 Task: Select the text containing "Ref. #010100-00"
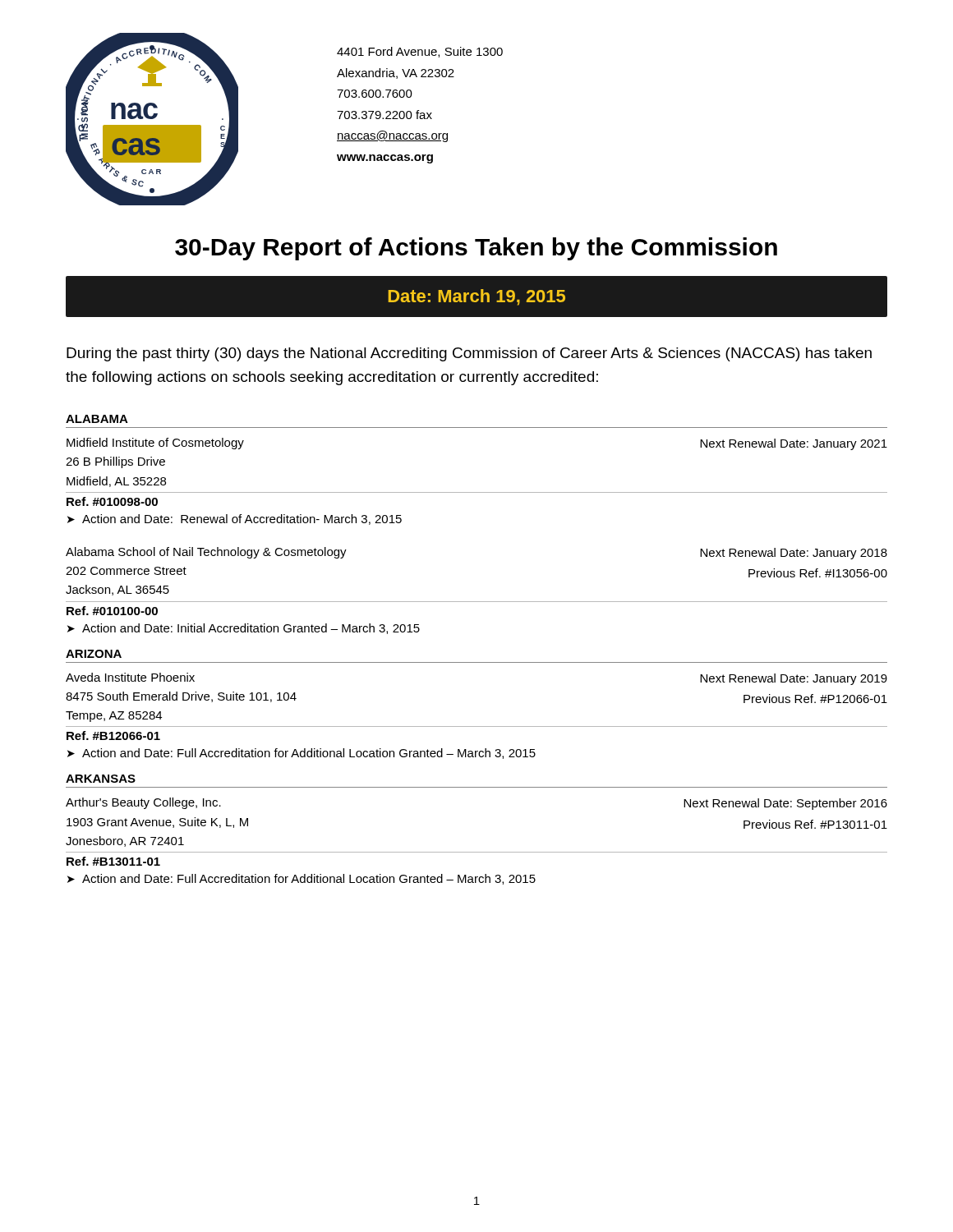coord(112,610)
